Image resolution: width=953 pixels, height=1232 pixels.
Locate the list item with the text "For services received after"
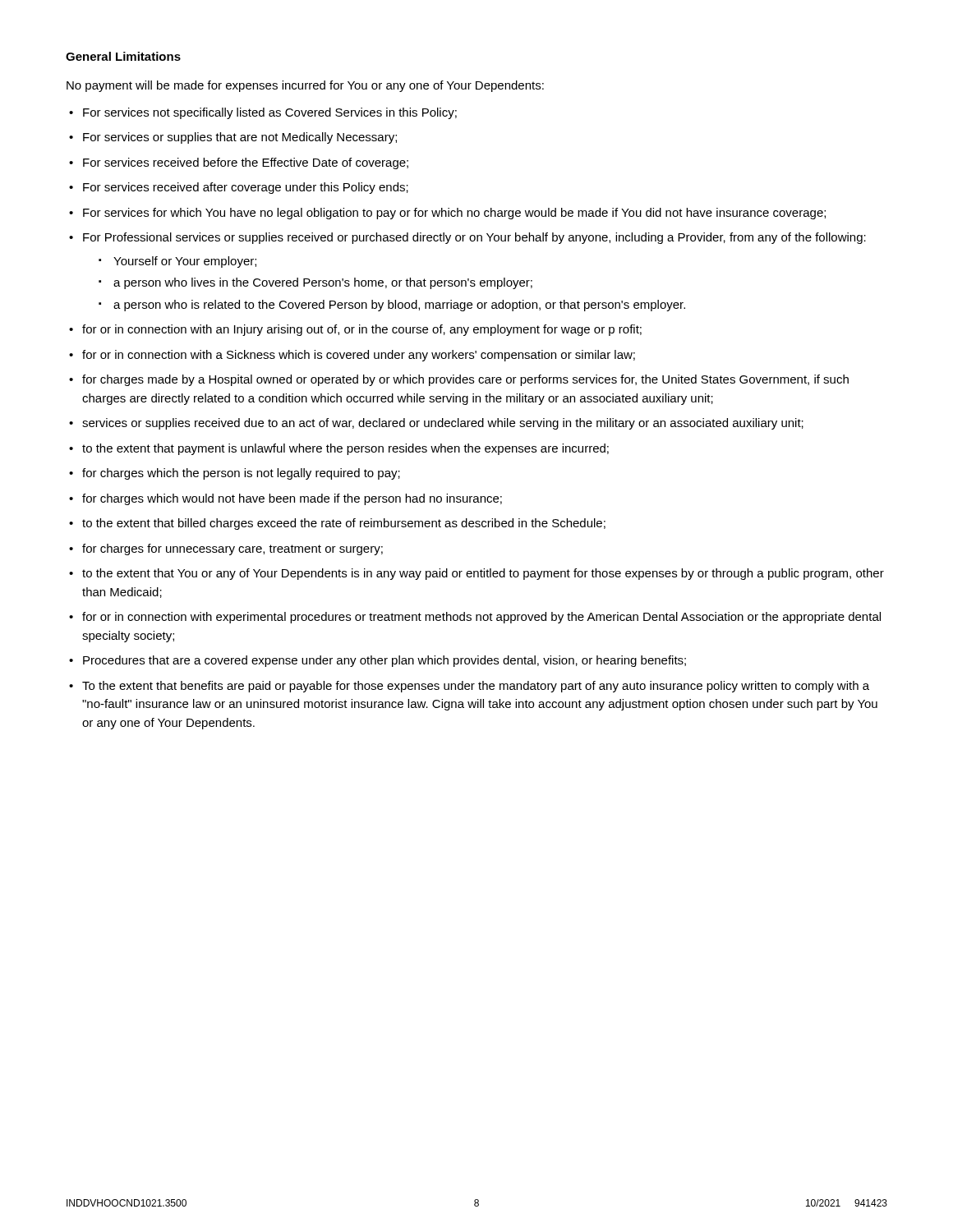pos(245,187)
